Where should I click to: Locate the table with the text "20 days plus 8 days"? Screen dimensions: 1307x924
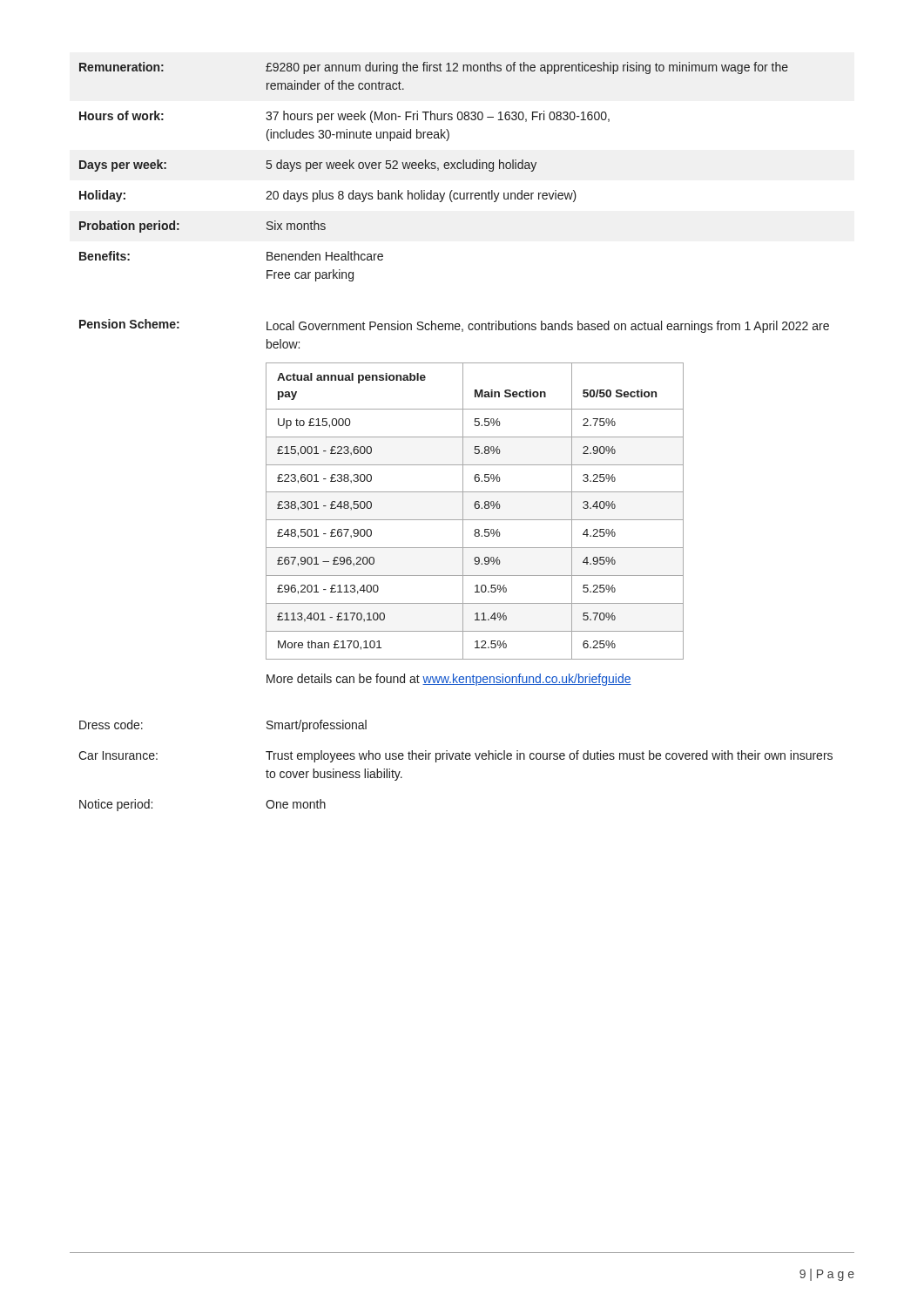tap(462, 171)
